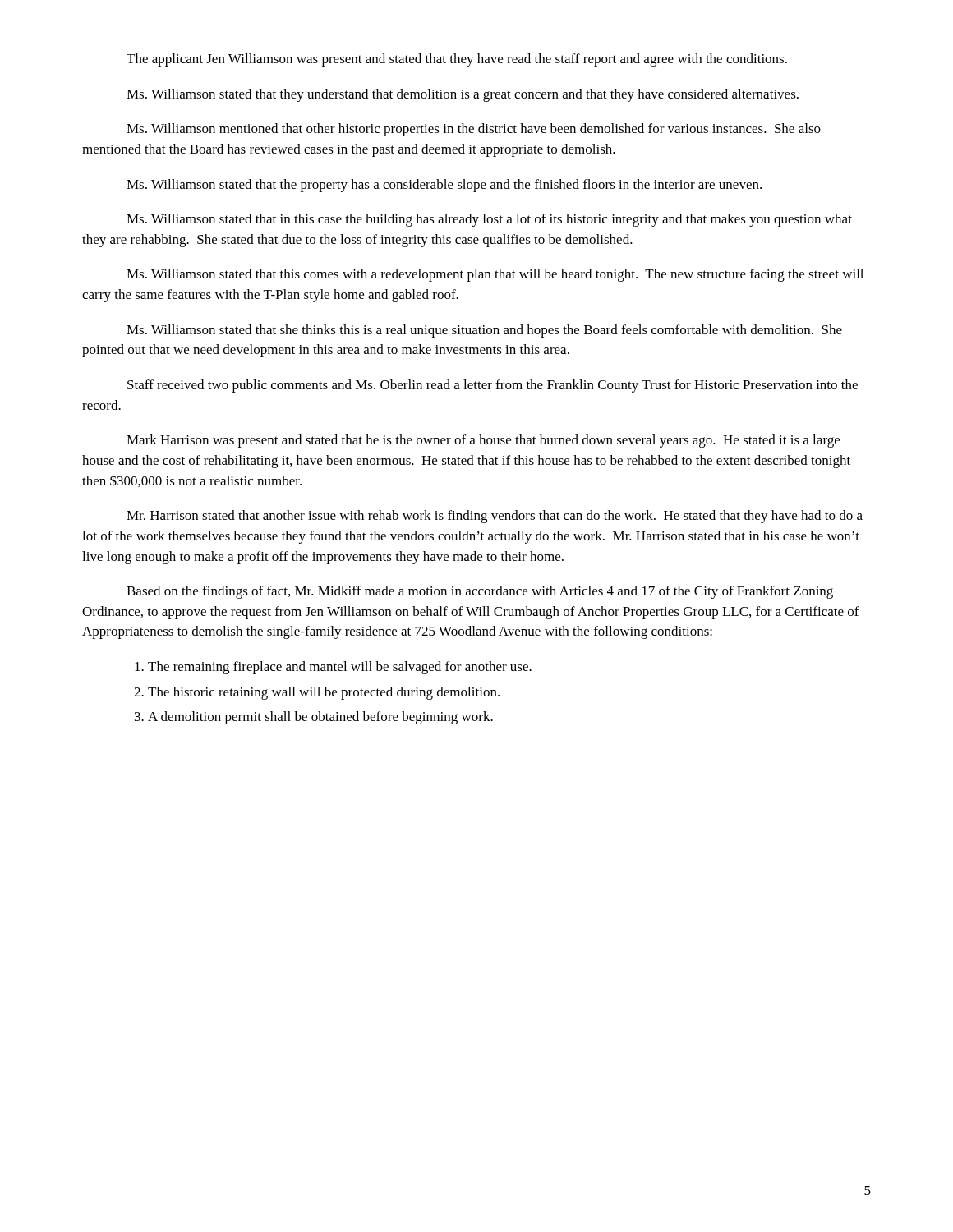Point to the block beginning "Staff received two public"
This screenshot has width=953, height=1232.
[x=470, y=395]
